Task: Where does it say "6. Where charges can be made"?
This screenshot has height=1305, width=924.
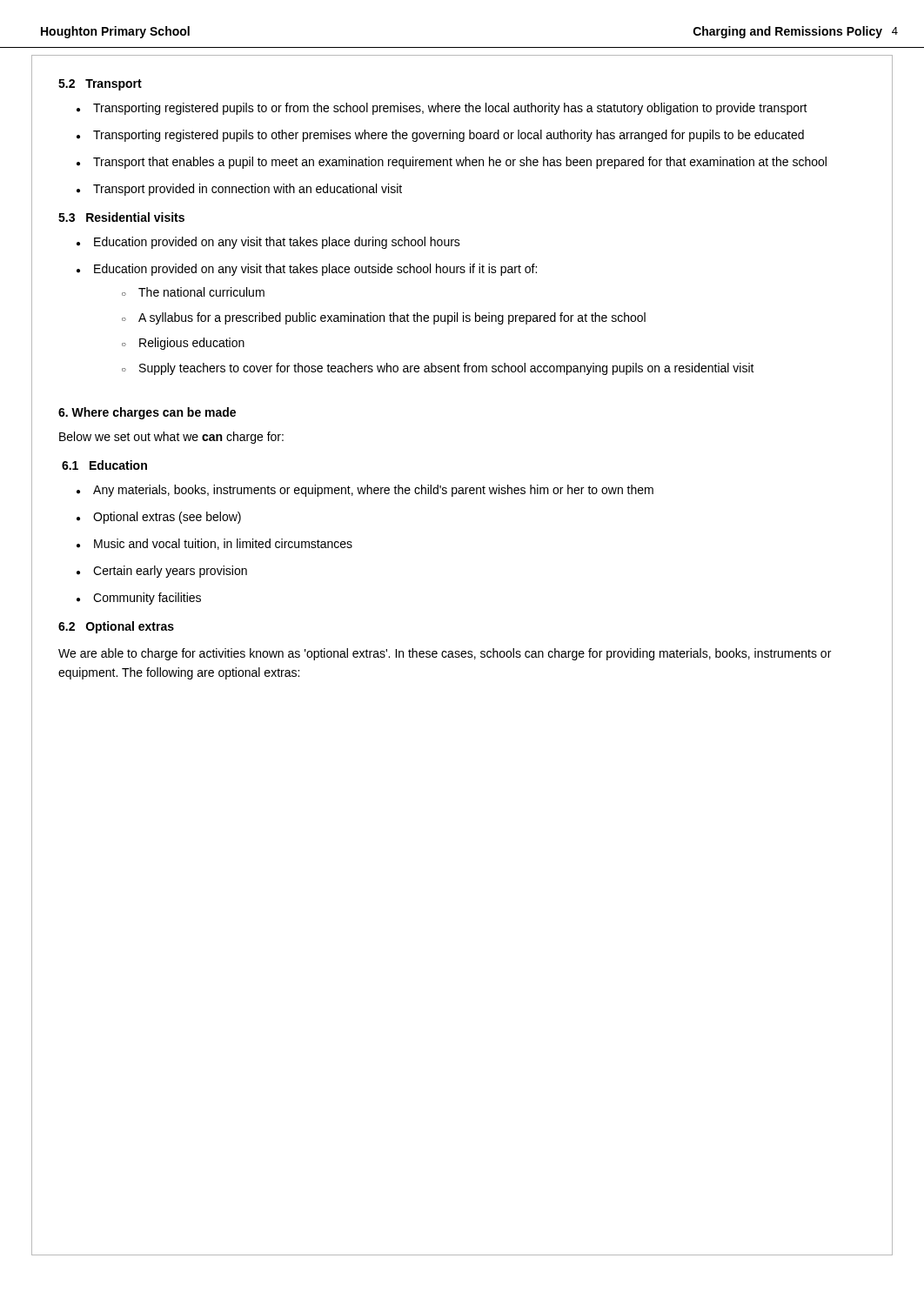Action: tap(147, 412)
